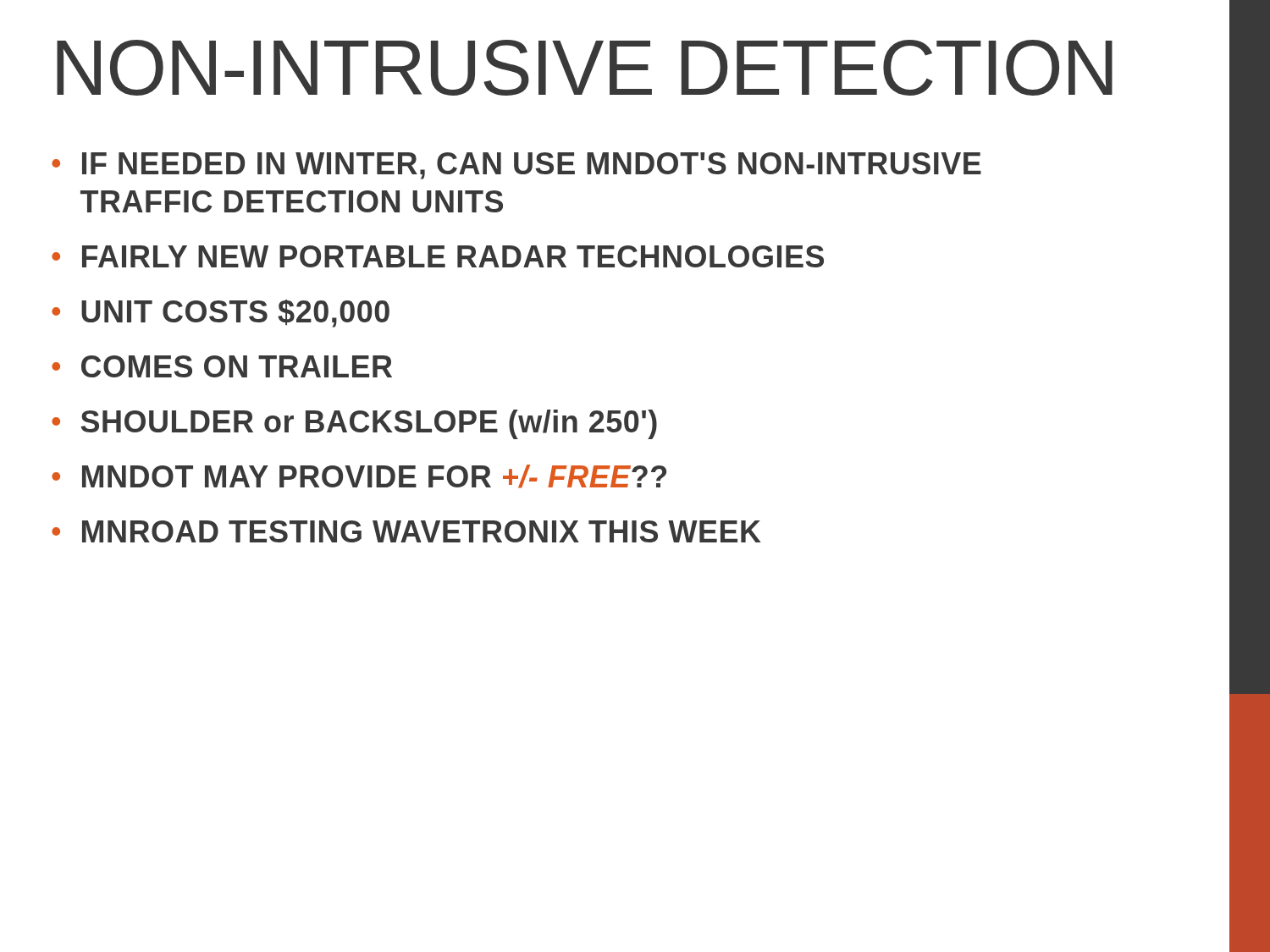1270x952 pixels.
Task: Point to the passage starting "• MNROAD TESTING WAVETRONIX THIS WEEK"
Action: coord(406,532)
